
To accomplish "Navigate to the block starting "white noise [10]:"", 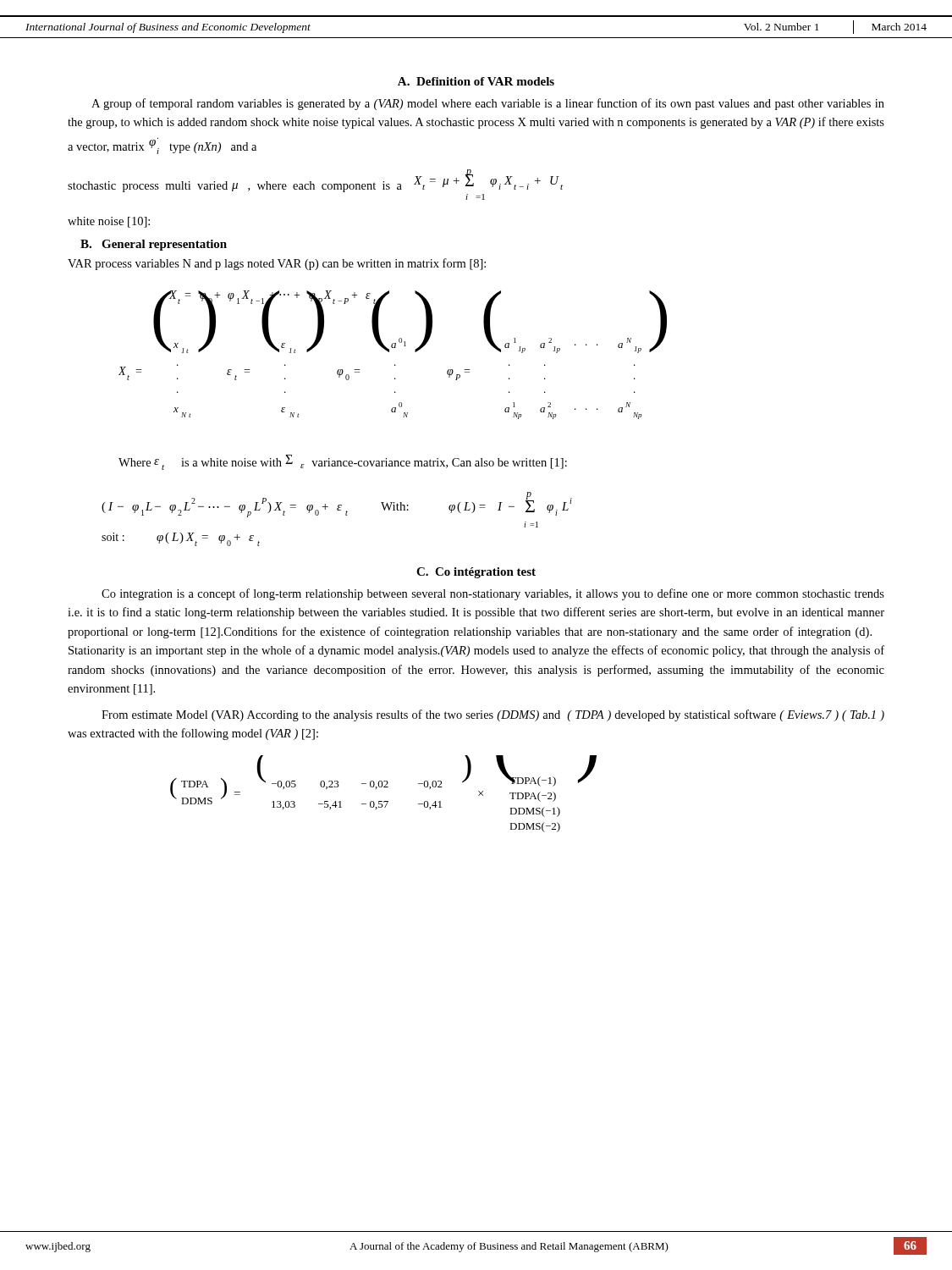I will 109,221.
